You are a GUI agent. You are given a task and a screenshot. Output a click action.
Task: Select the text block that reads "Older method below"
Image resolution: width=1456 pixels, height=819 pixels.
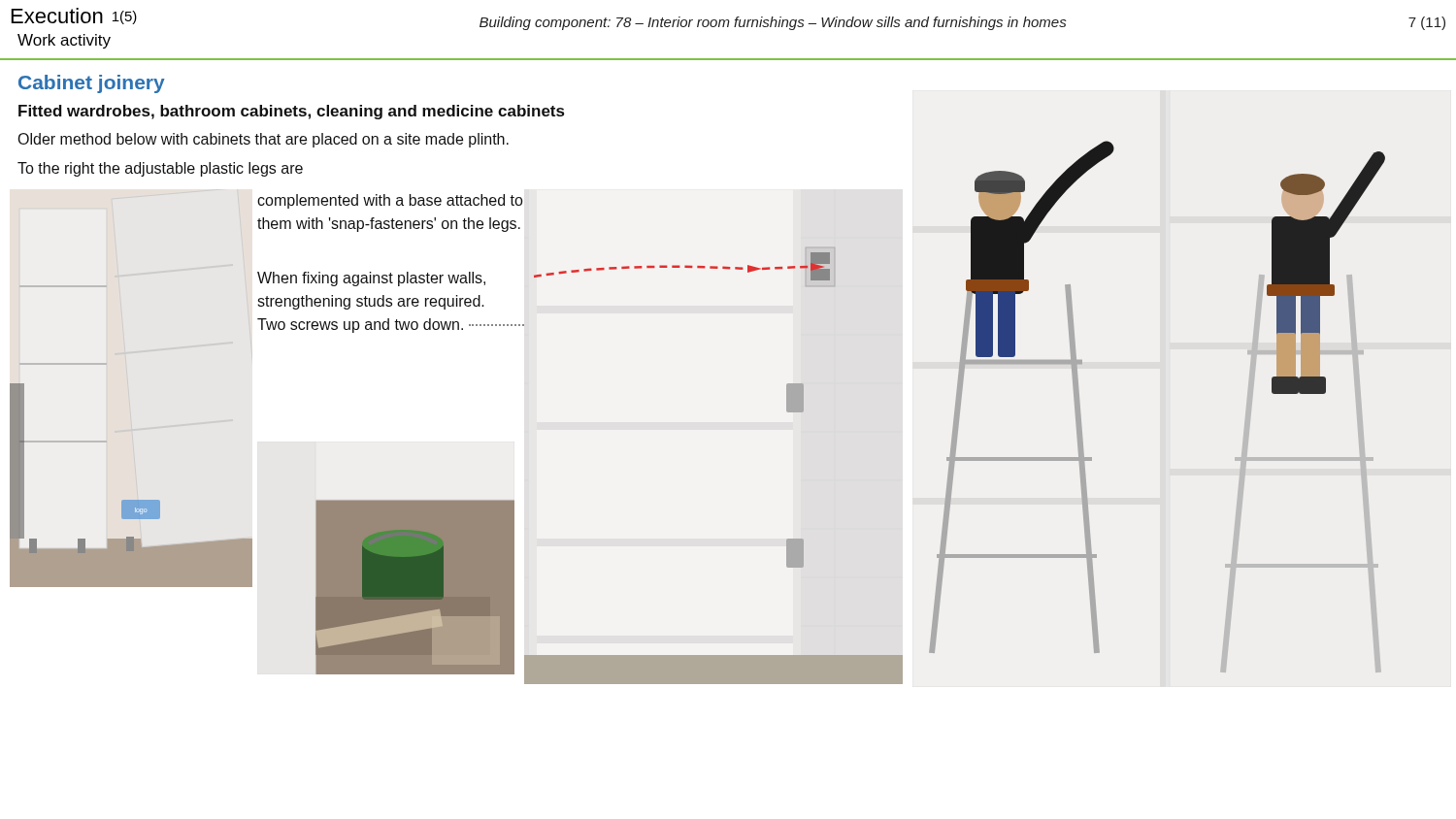[264, 139]
